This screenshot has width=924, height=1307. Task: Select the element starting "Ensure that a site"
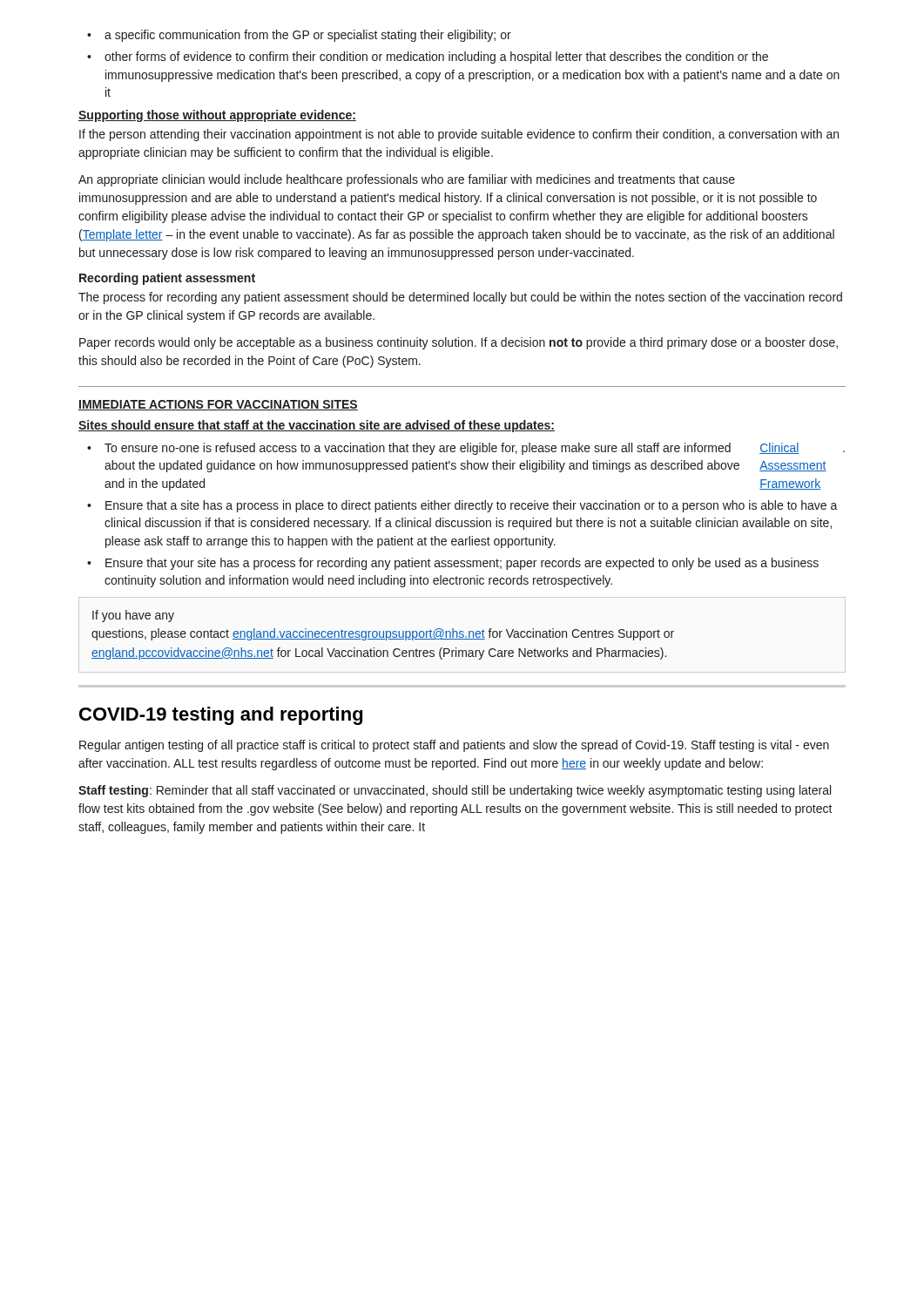471,523
